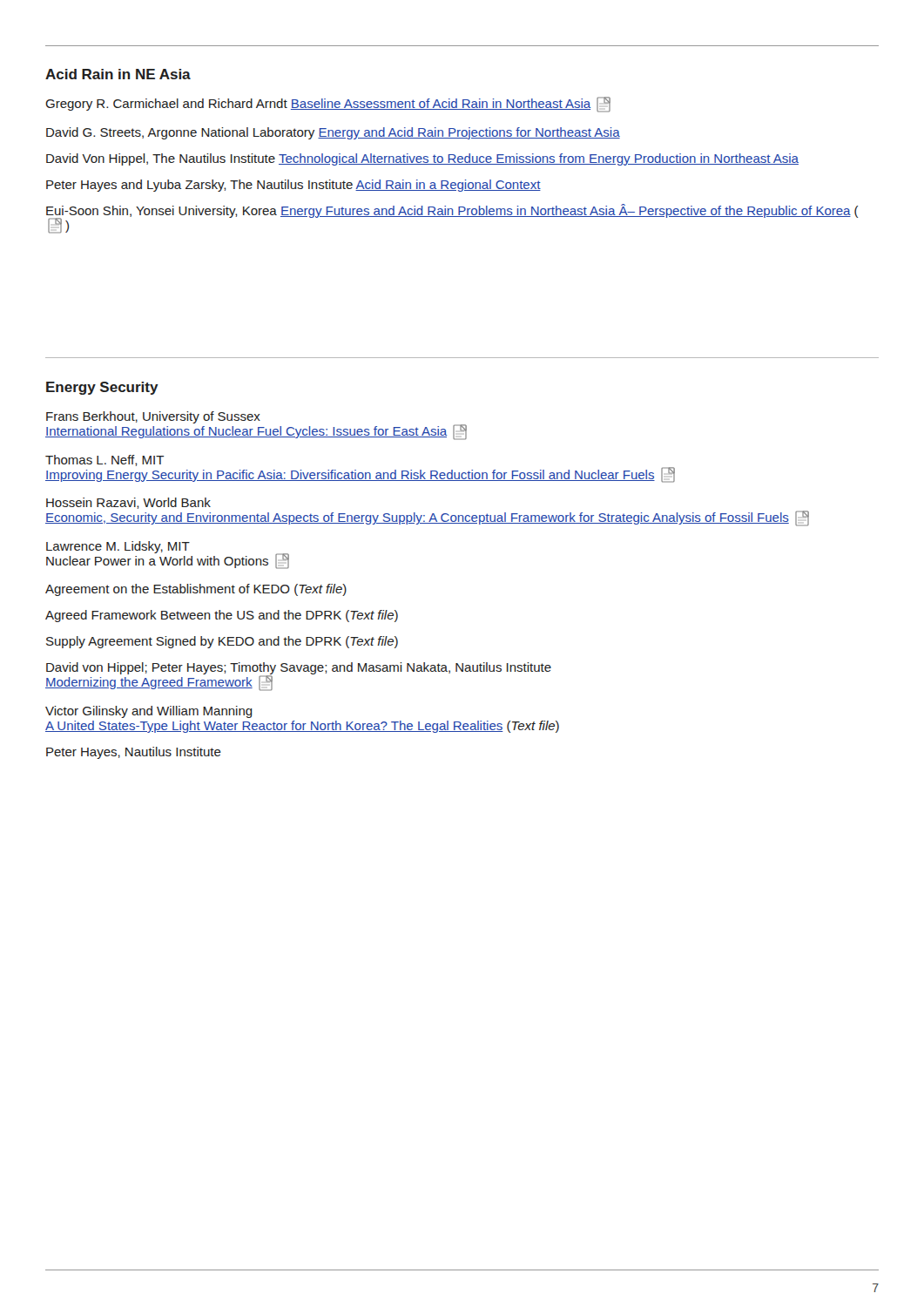Screen dimensions: 1307x924
Task: Click the passage that begins "Gregory R. Carmichael"
Action: click(x=330, y=104)
